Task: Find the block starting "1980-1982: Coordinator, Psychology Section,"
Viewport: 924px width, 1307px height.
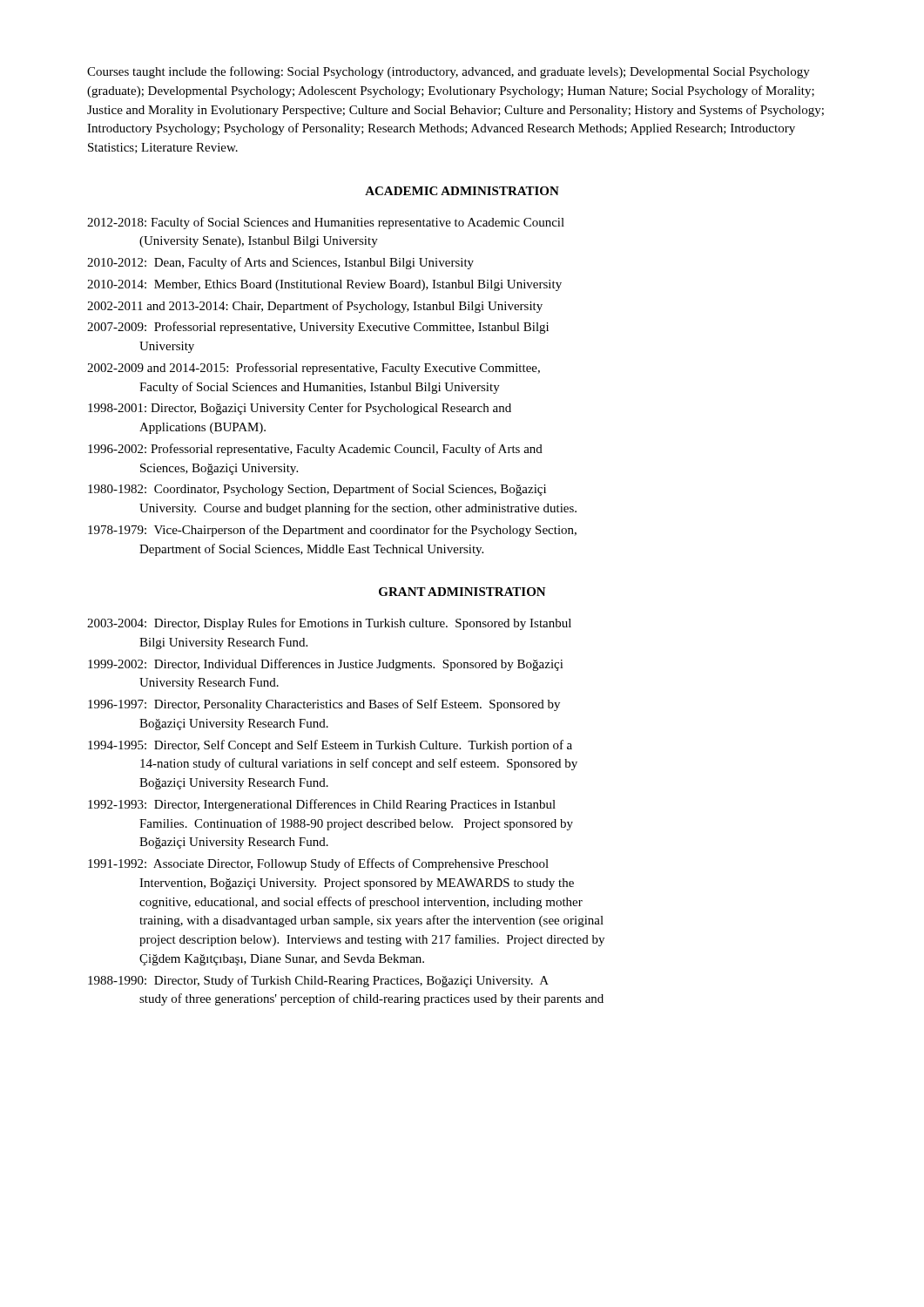Action: 462,499
